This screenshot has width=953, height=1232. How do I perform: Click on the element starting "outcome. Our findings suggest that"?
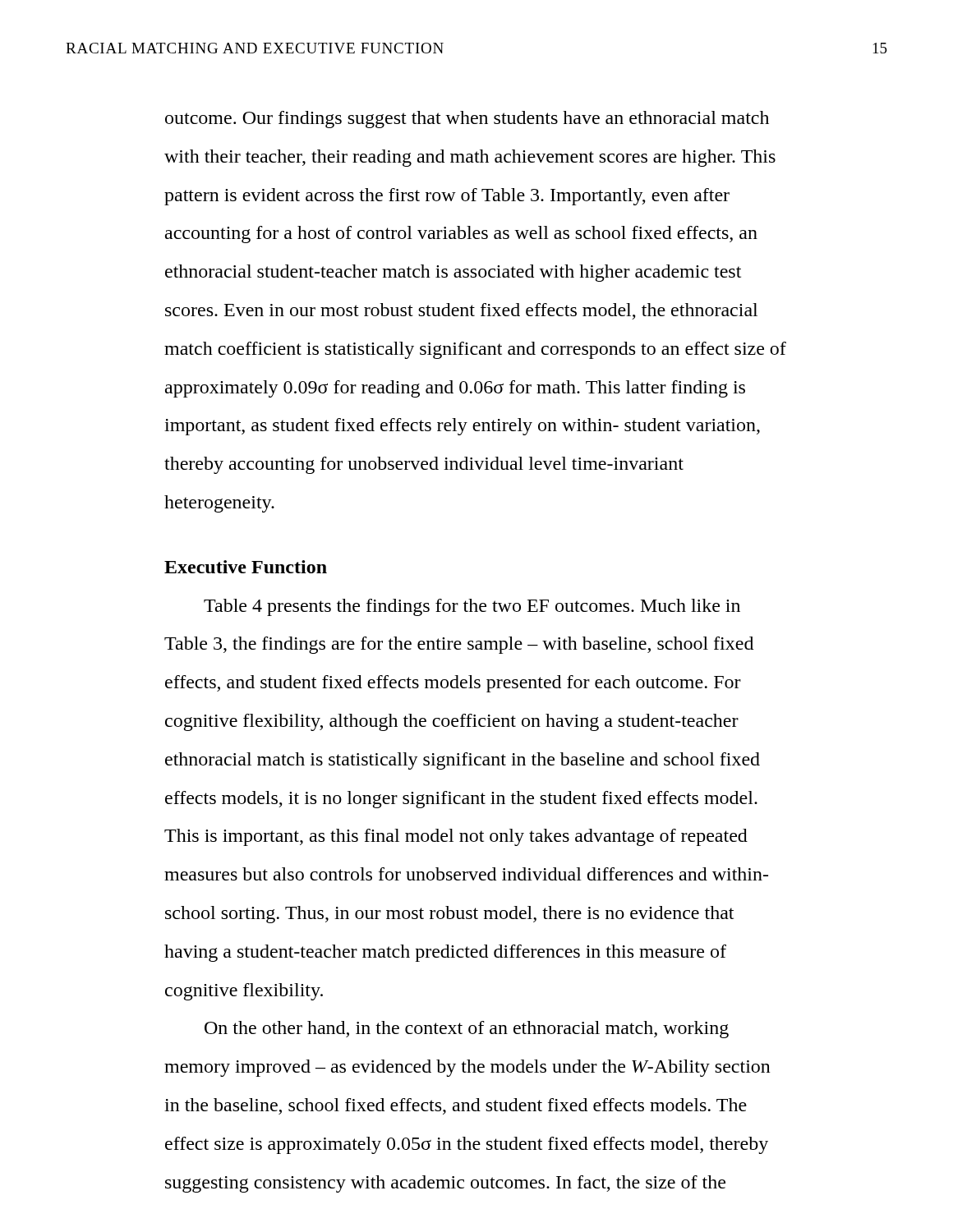475,310
